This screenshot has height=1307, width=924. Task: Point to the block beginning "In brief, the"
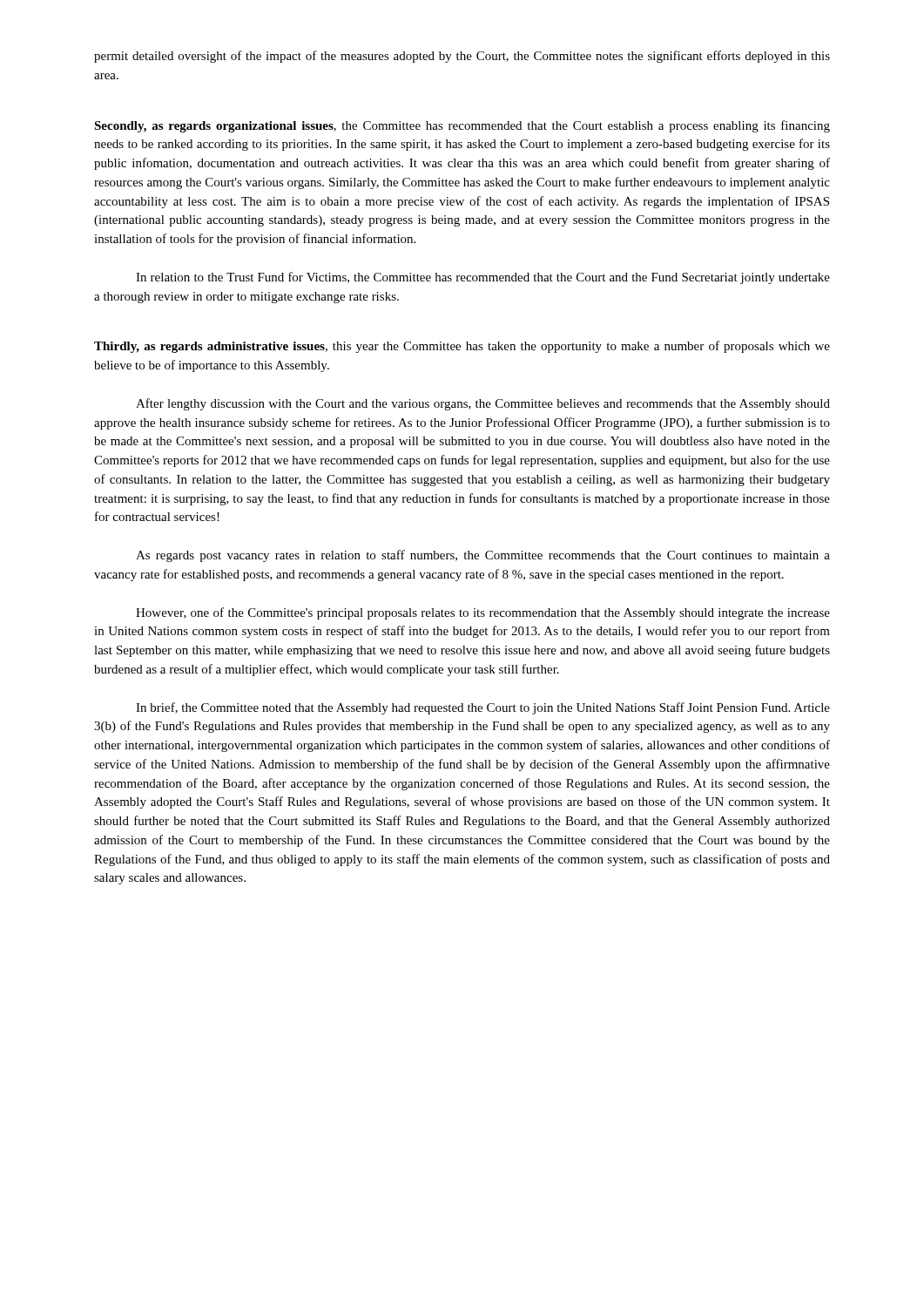(x=462, y=793)
